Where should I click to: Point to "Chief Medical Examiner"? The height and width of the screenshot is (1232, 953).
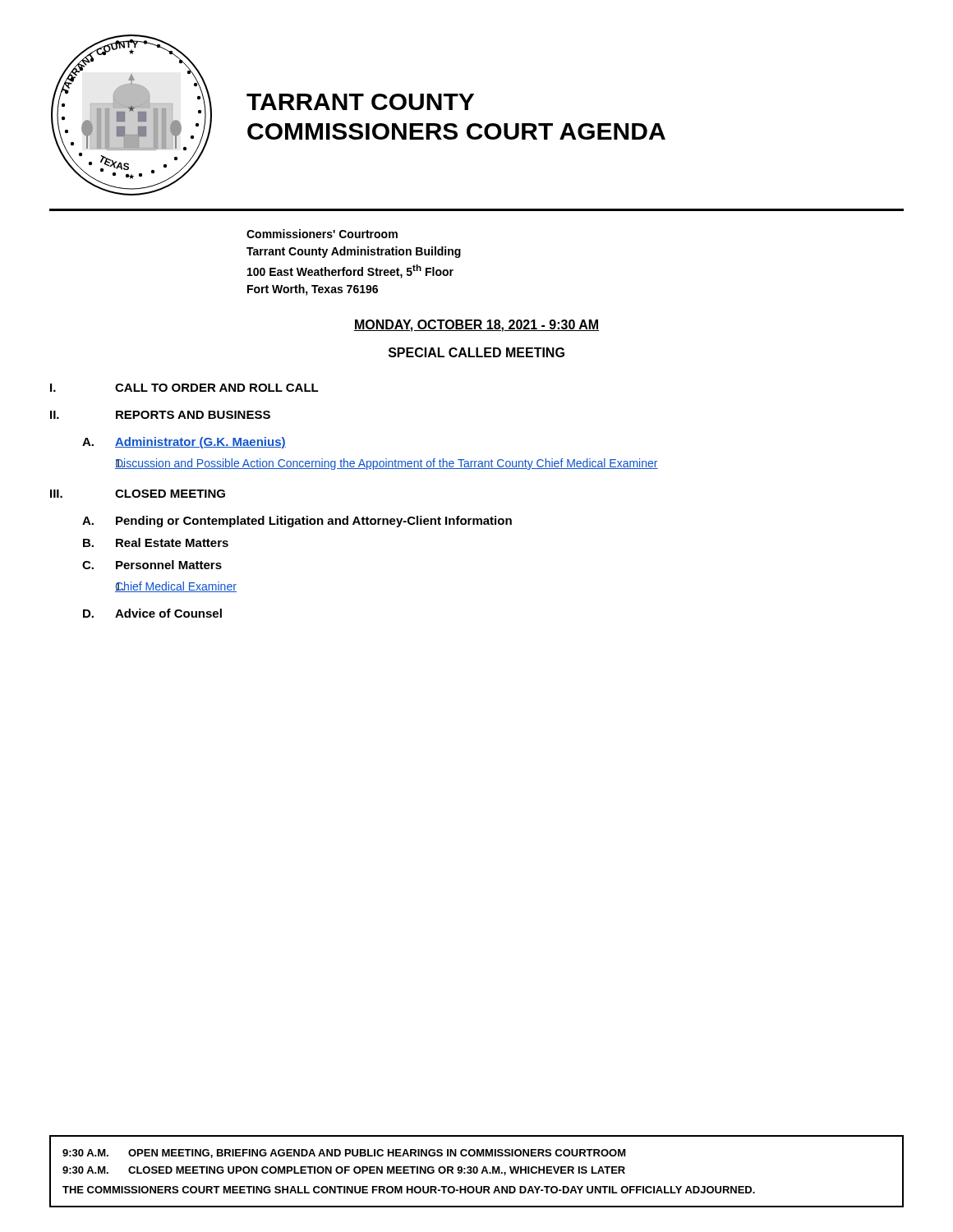[176, 587]
